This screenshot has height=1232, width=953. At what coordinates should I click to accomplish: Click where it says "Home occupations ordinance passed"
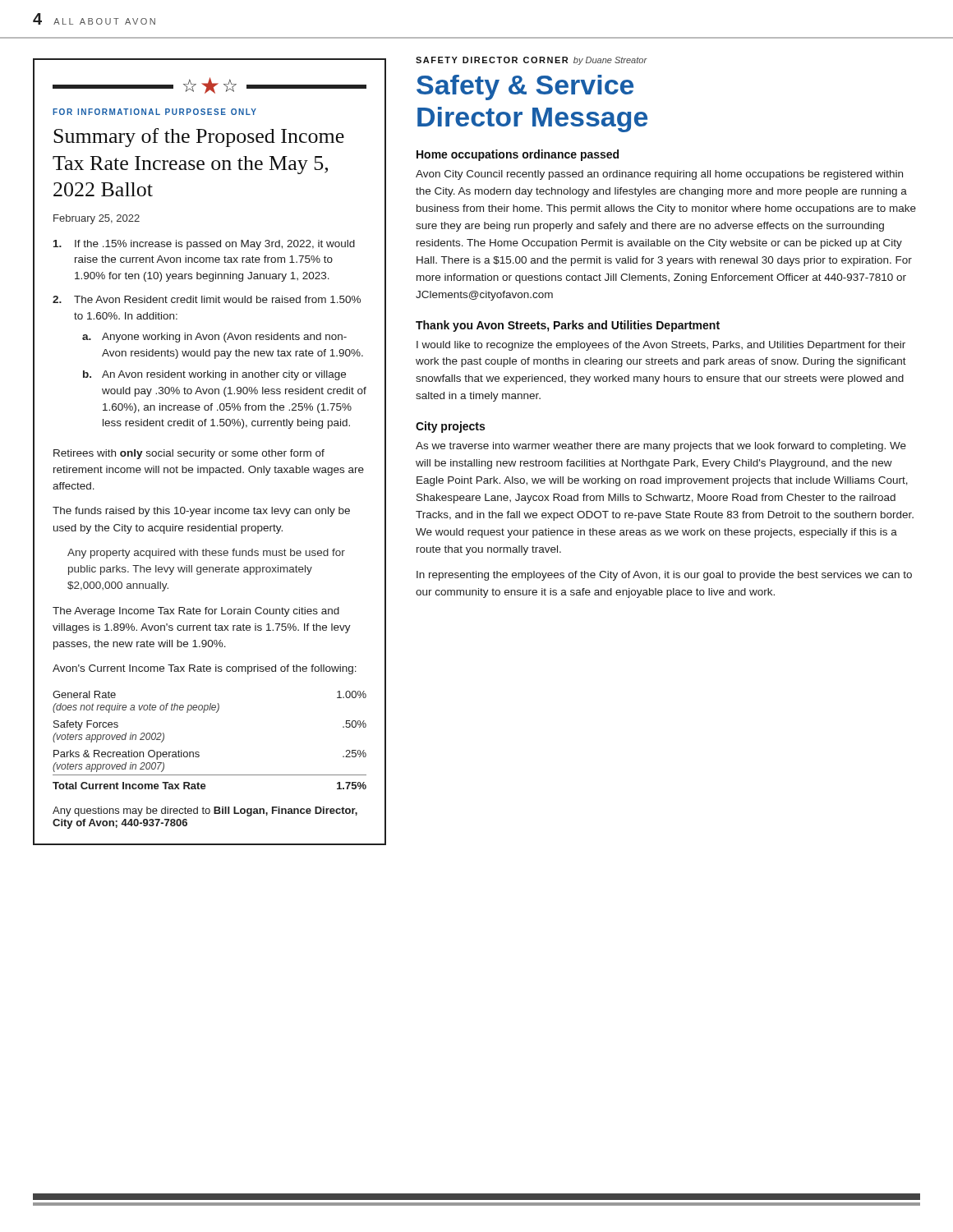click(x=518, y=155)
